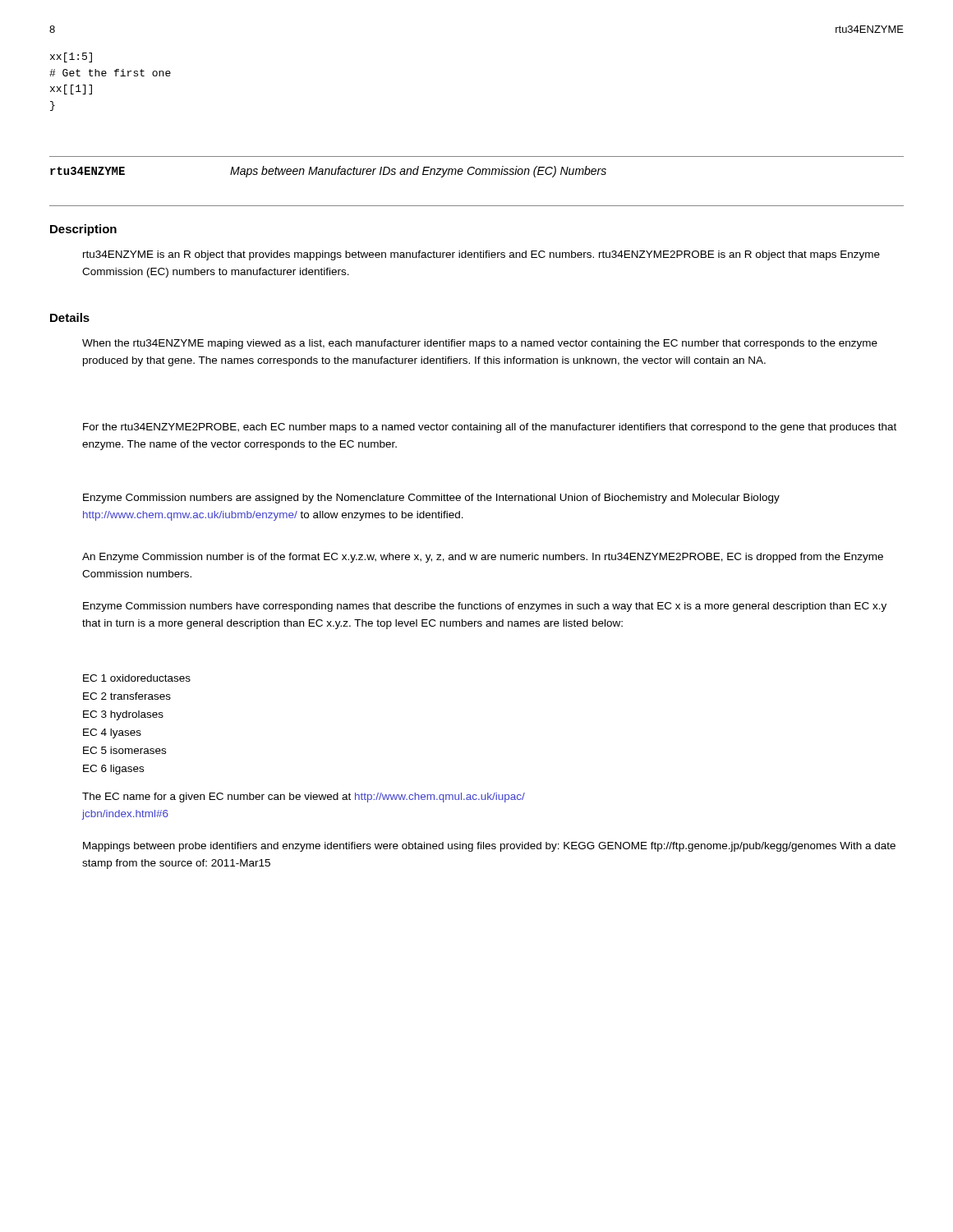Select the list item with the text "EC 2 transferases"
This screenshot has width=953, height=1232.
pos(127,696)
